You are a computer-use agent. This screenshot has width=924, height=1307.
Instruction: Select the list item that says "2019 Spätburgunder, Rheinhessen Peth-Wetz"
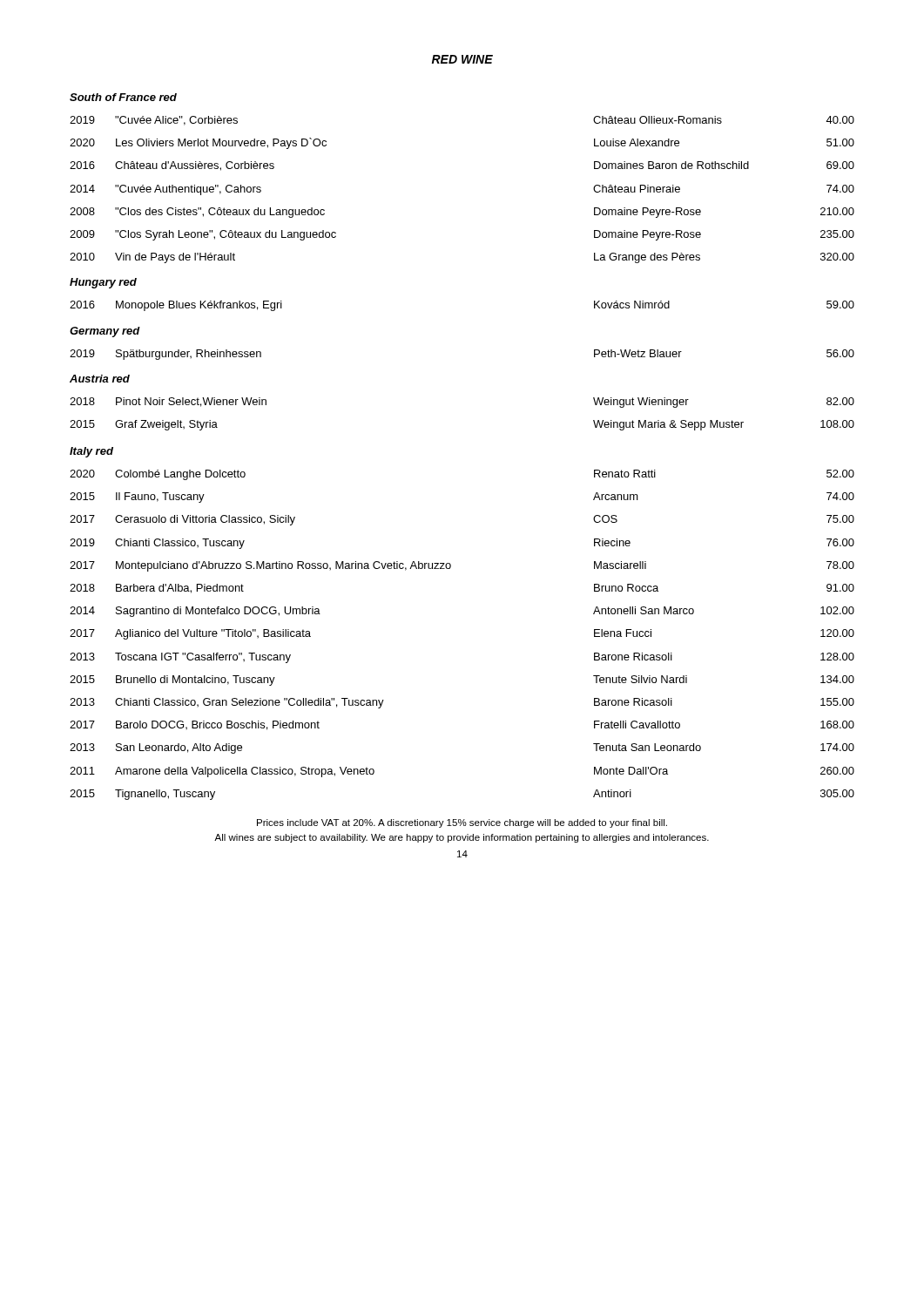point(85,354)
